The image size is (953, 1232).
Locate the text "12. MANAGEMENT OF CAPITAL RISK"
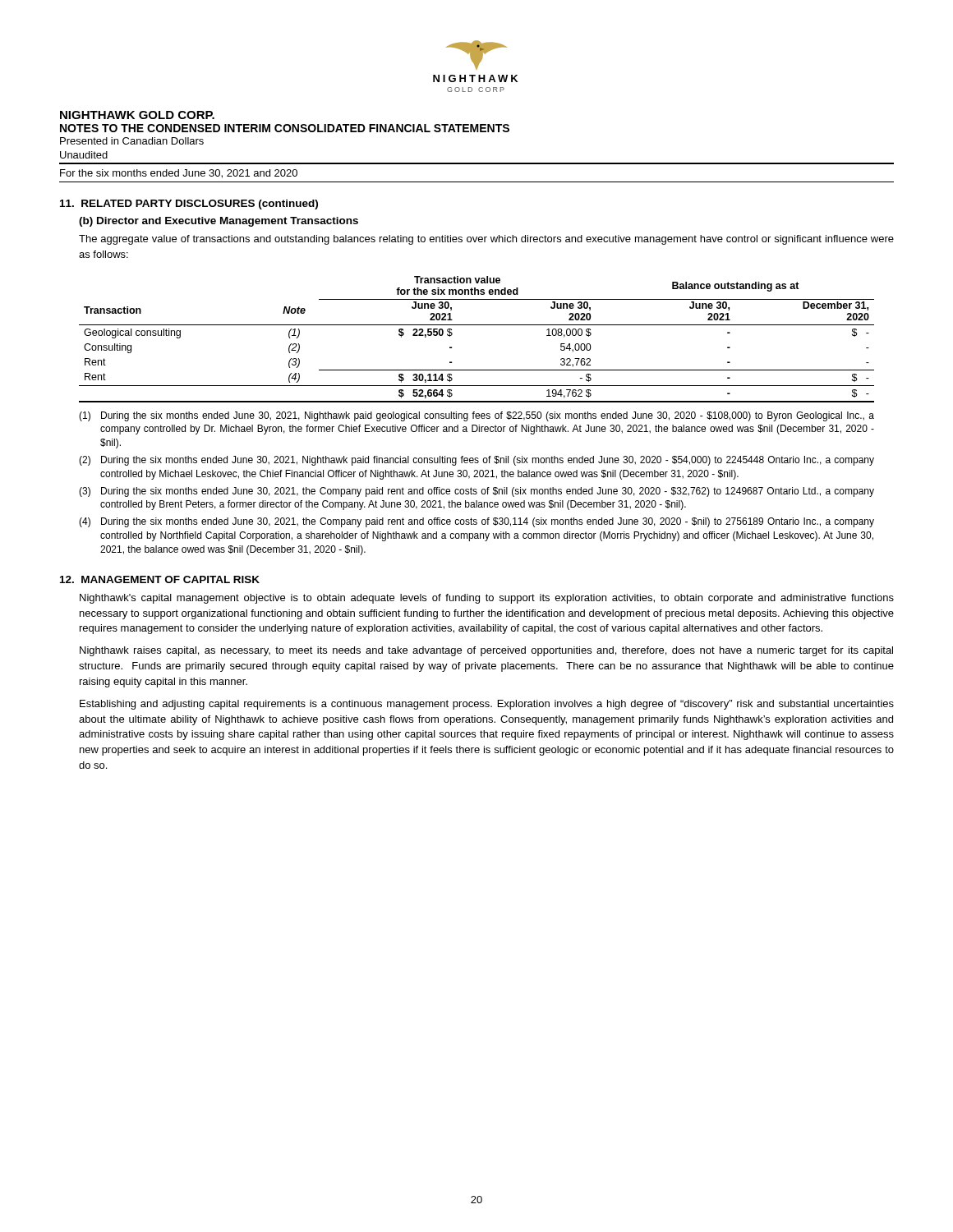(x=159, y=579)
